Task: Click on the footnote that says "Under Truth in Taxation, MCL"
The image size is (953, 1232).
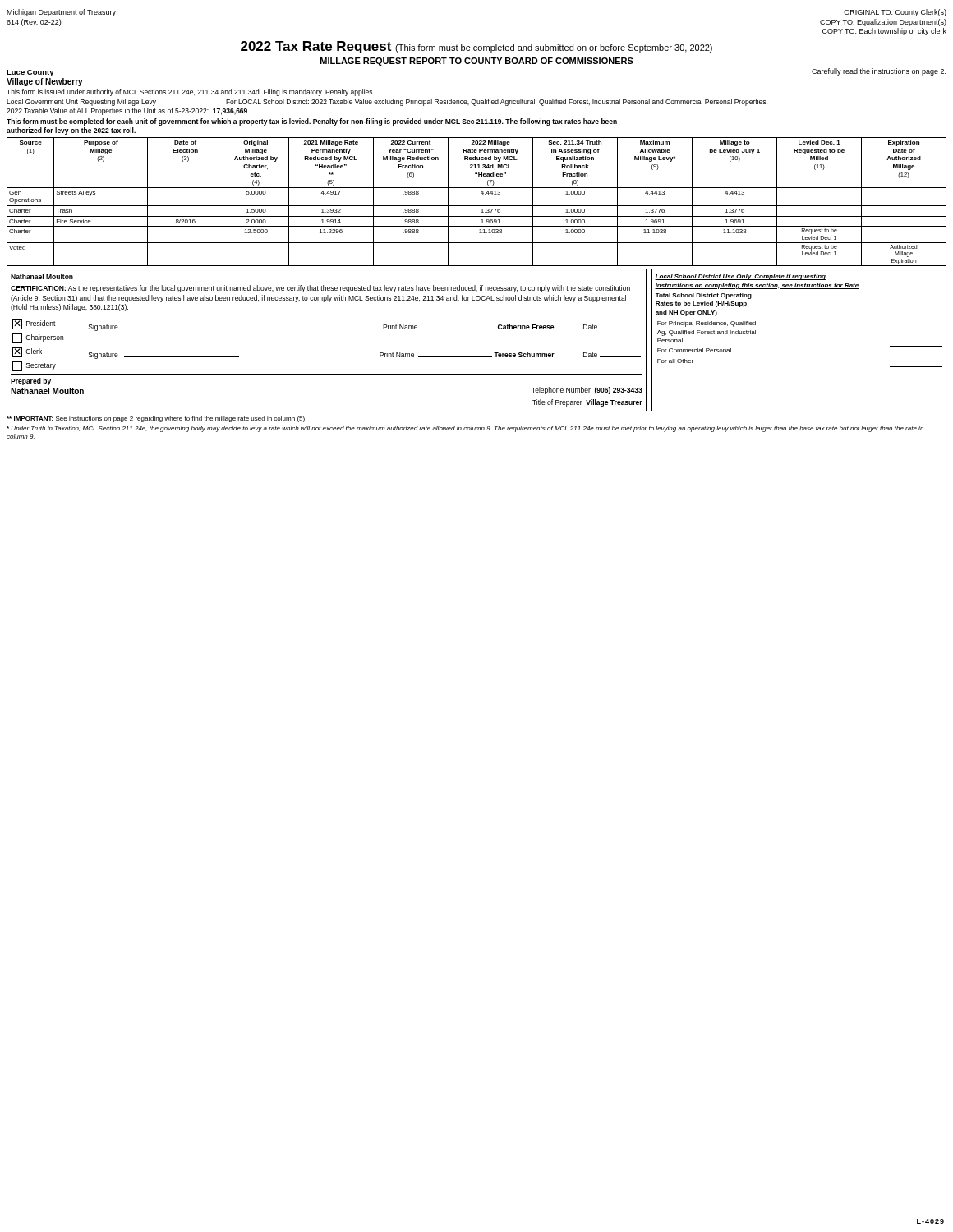Action: click(465, 432)
